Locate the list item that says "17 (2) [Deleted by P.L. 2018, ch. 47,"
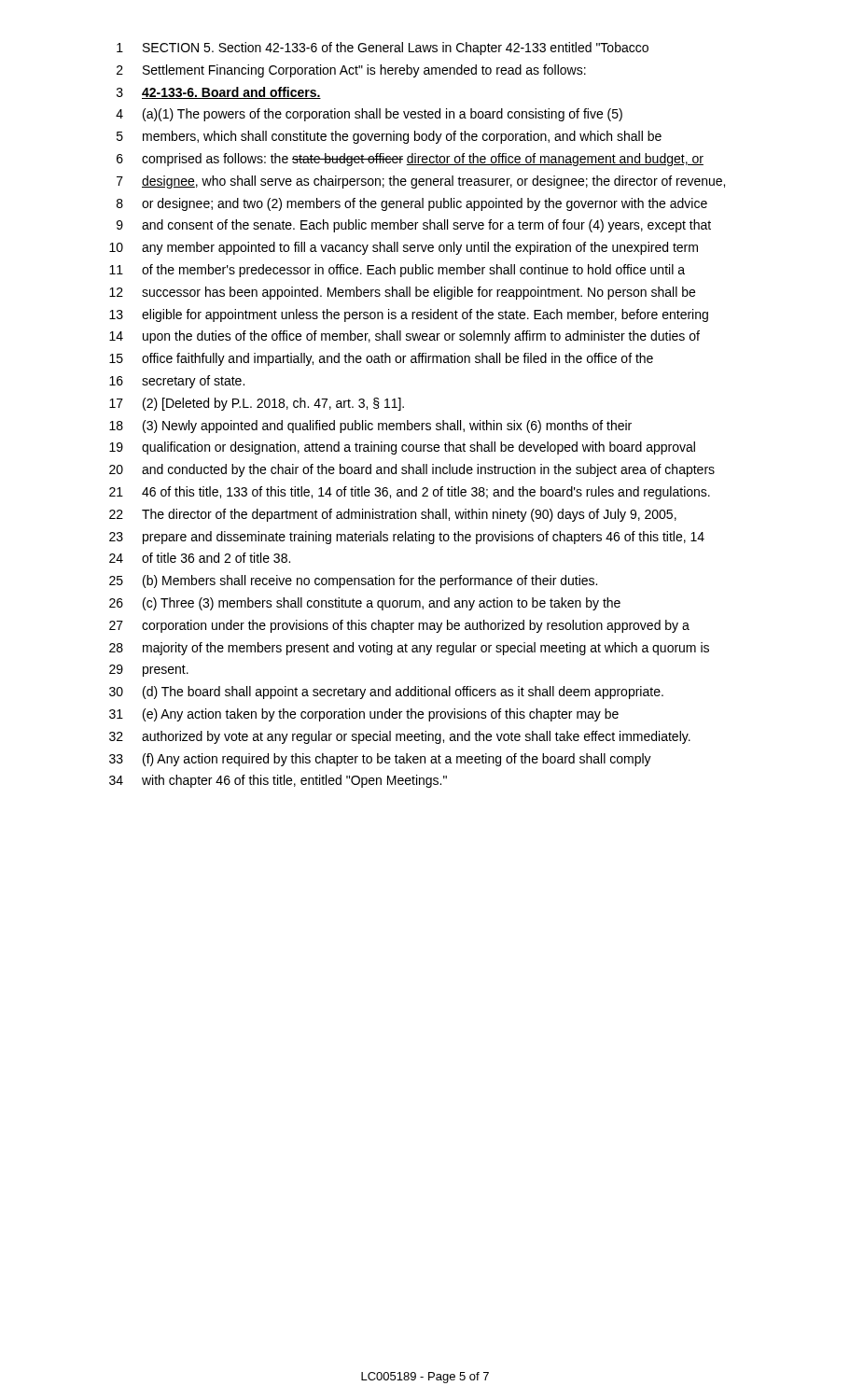850x1400 pixels. pos(257,404)
